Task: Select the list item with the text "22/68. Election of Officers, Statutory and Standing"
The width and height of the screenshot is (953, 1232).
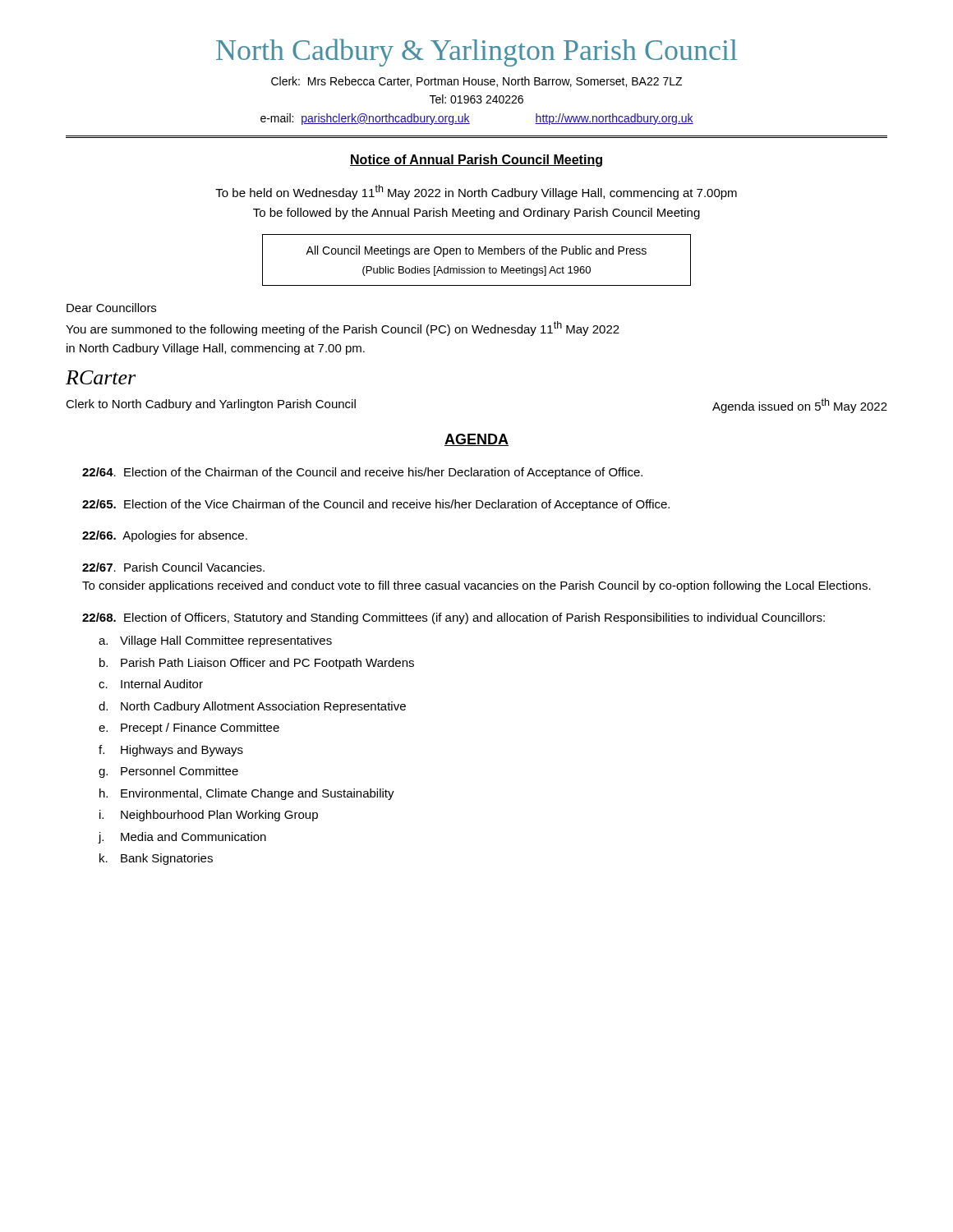Action: (x=453, y=618)
